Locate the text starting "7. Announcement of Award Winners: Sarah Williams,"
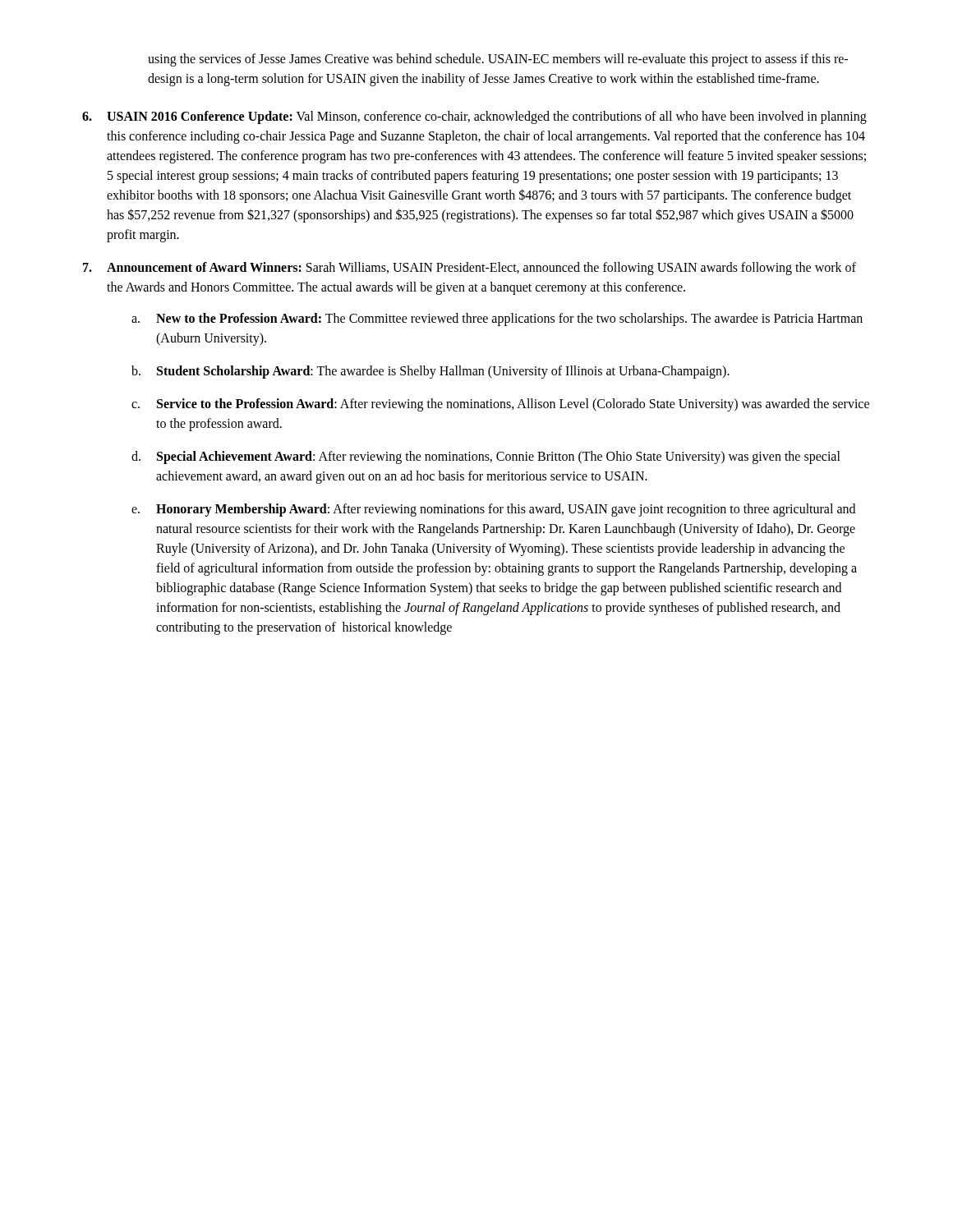The height and width of the screenshot is (1232, 953). tap(476, 454)
